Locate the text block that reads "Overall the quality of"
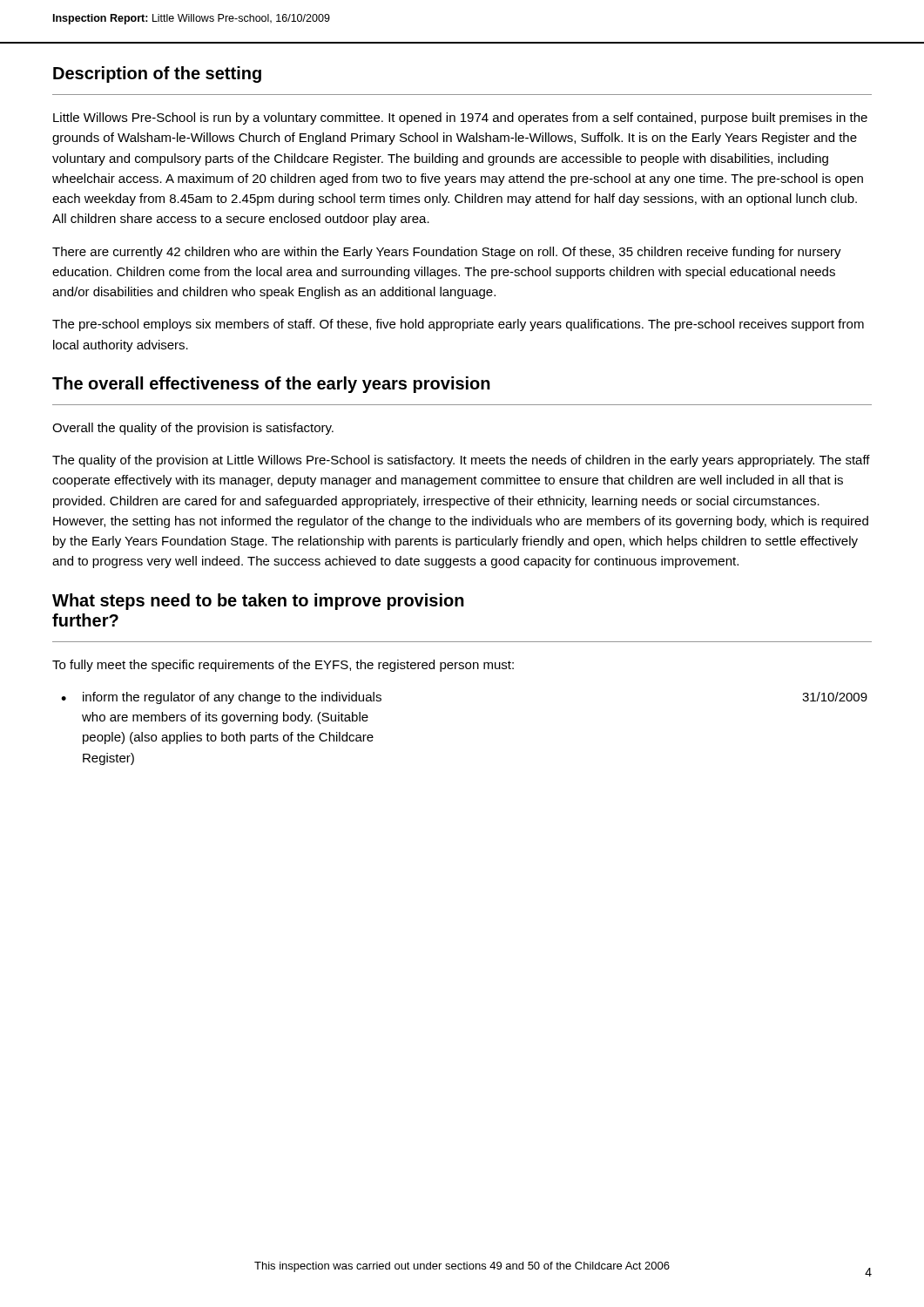Screen dimensions: 1307x924 (193, 427)
